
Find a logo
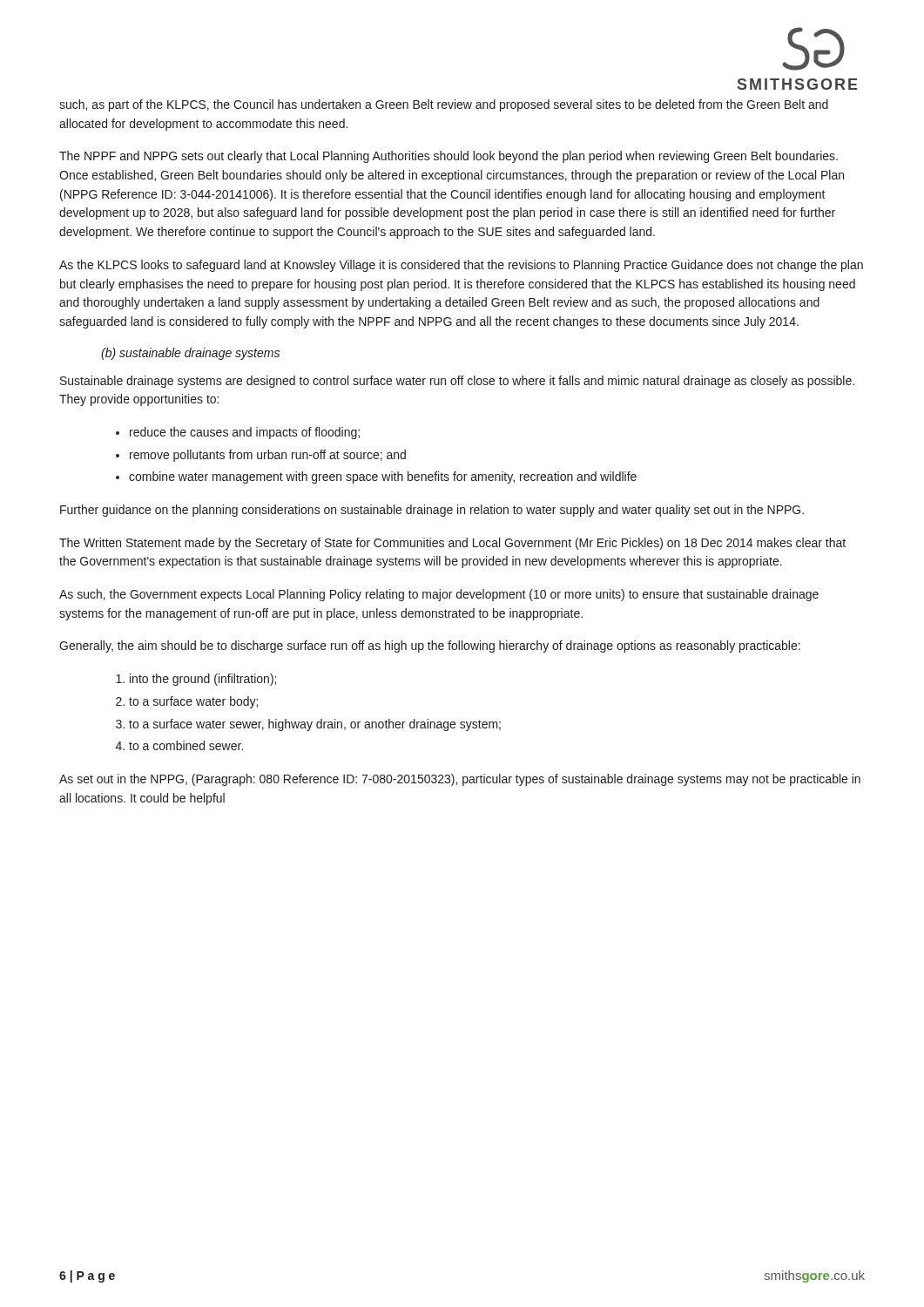tap(802, 59)
